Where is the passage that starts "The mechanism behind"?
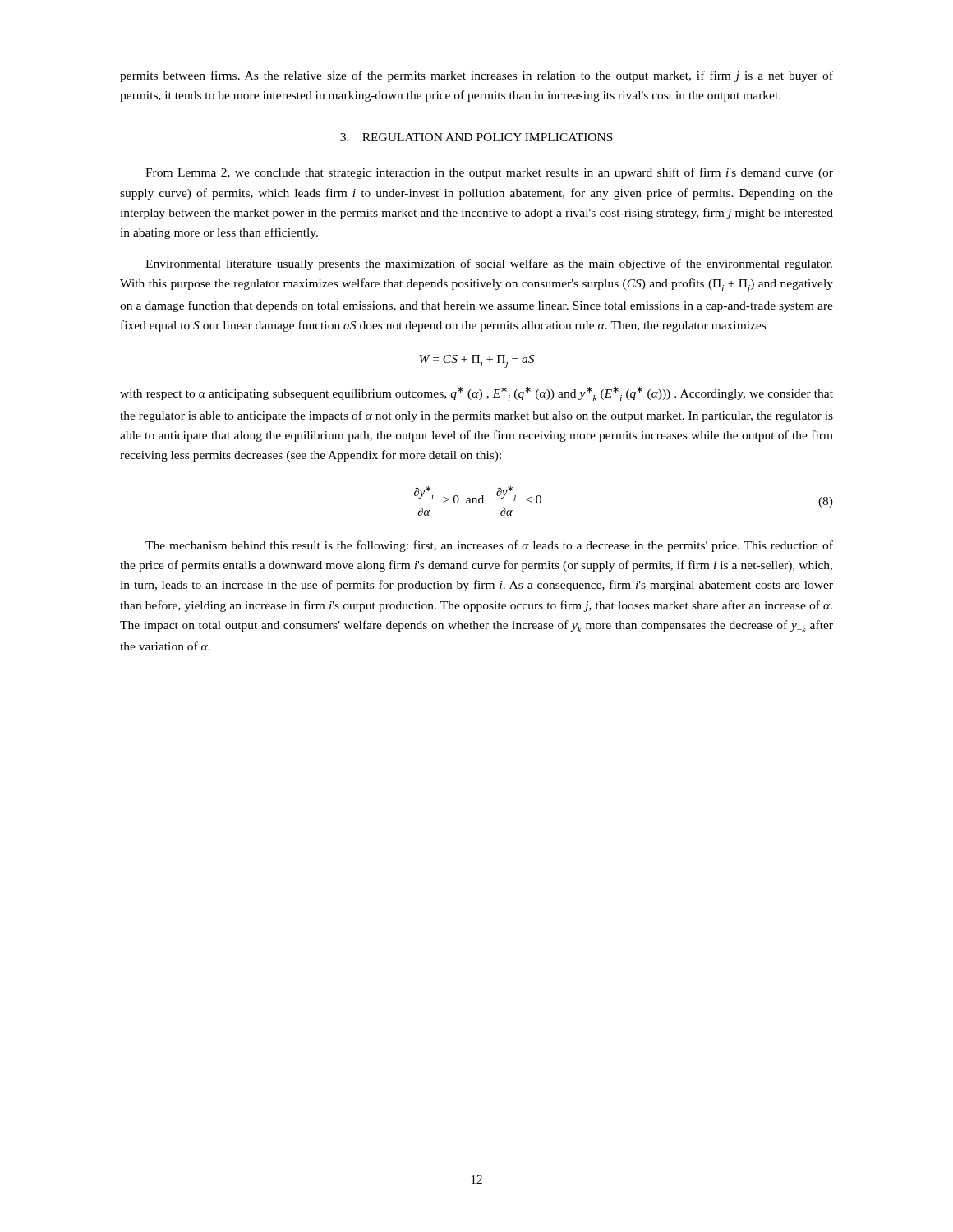The width and height of the screenshot is (953, 1232). [476, 596]
